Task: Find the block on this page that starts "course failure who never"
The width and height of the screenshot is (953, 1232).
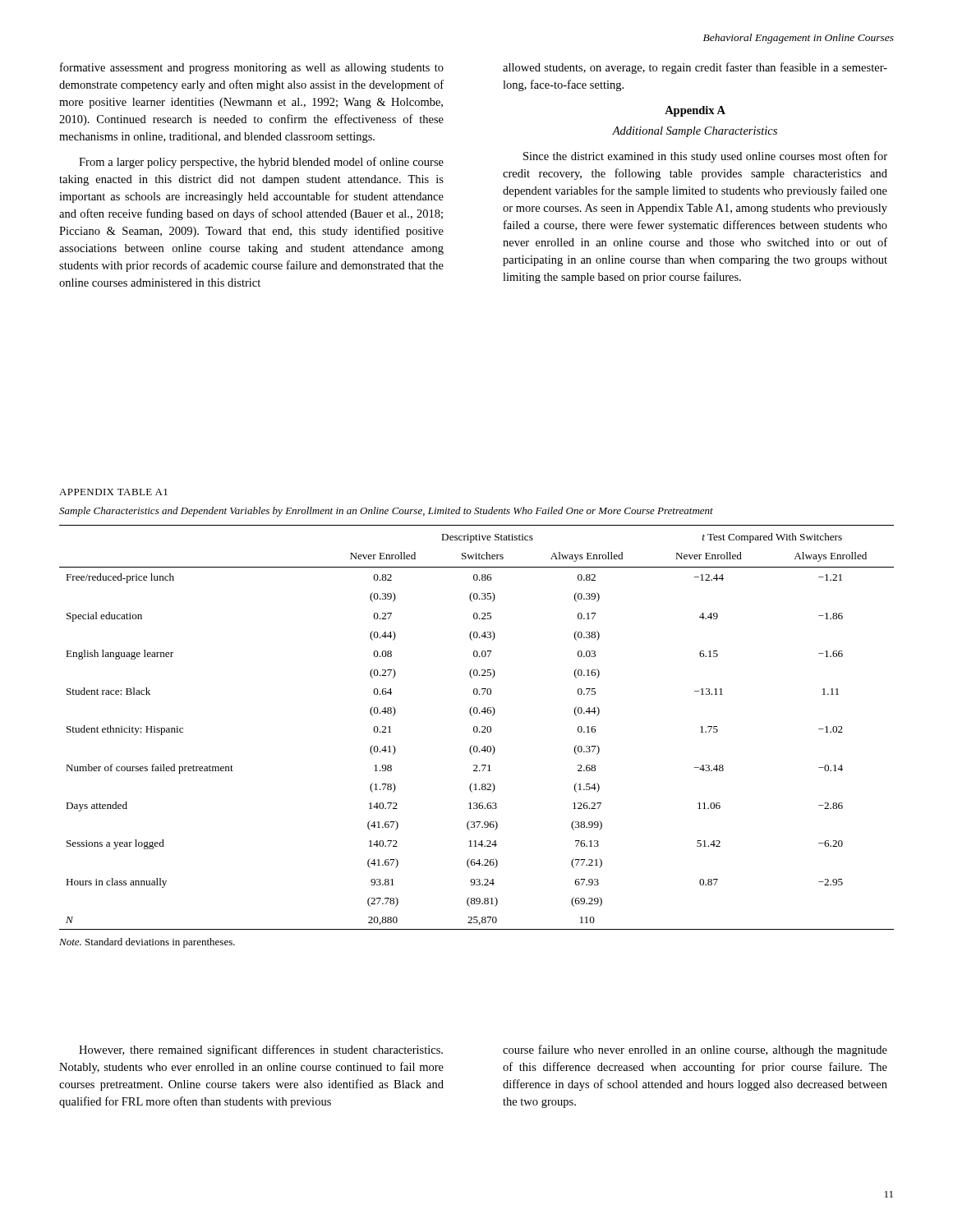Action: click(695, 1076)
